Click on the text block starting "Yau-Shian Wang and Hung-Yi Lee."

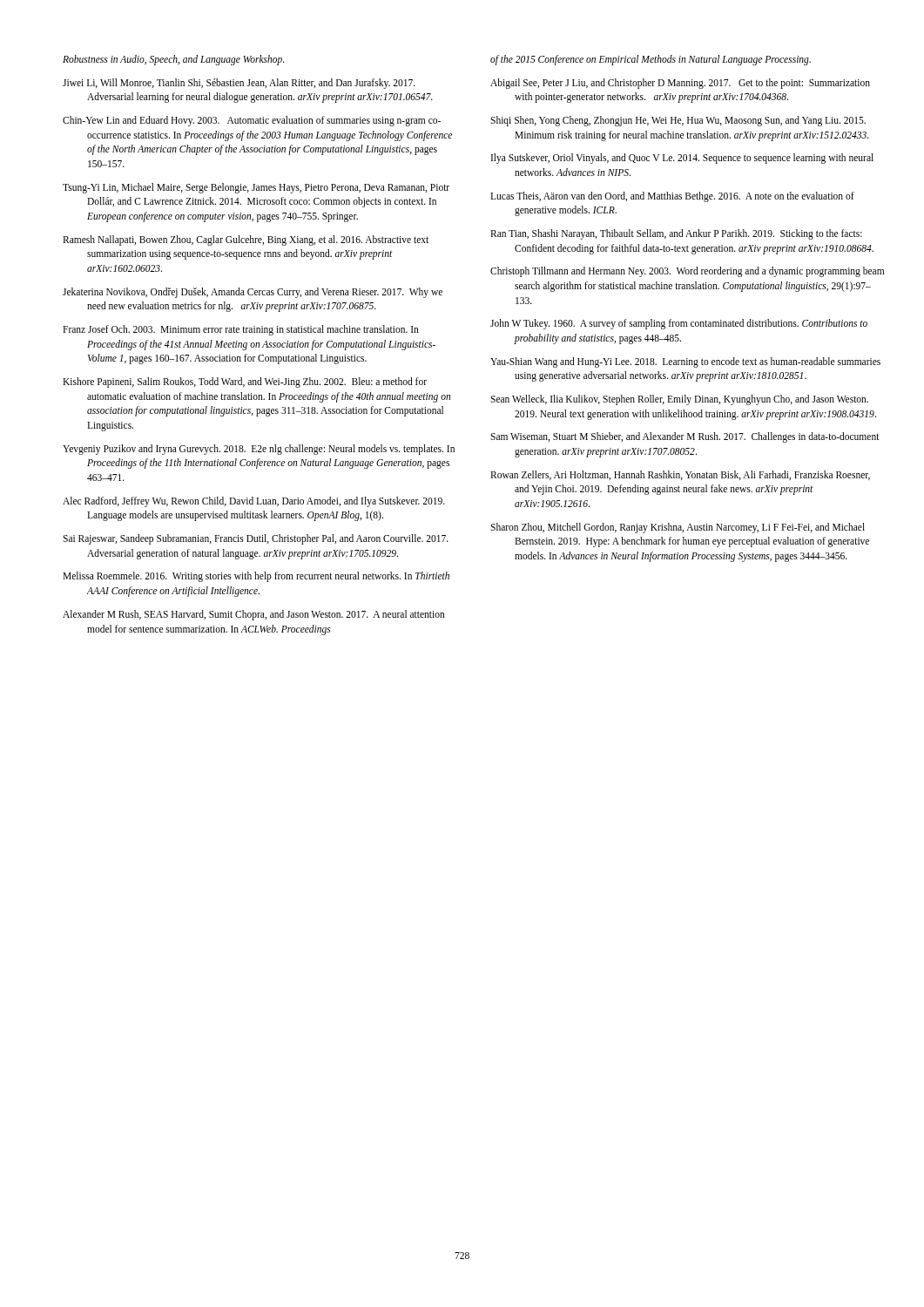coord(686,369)
